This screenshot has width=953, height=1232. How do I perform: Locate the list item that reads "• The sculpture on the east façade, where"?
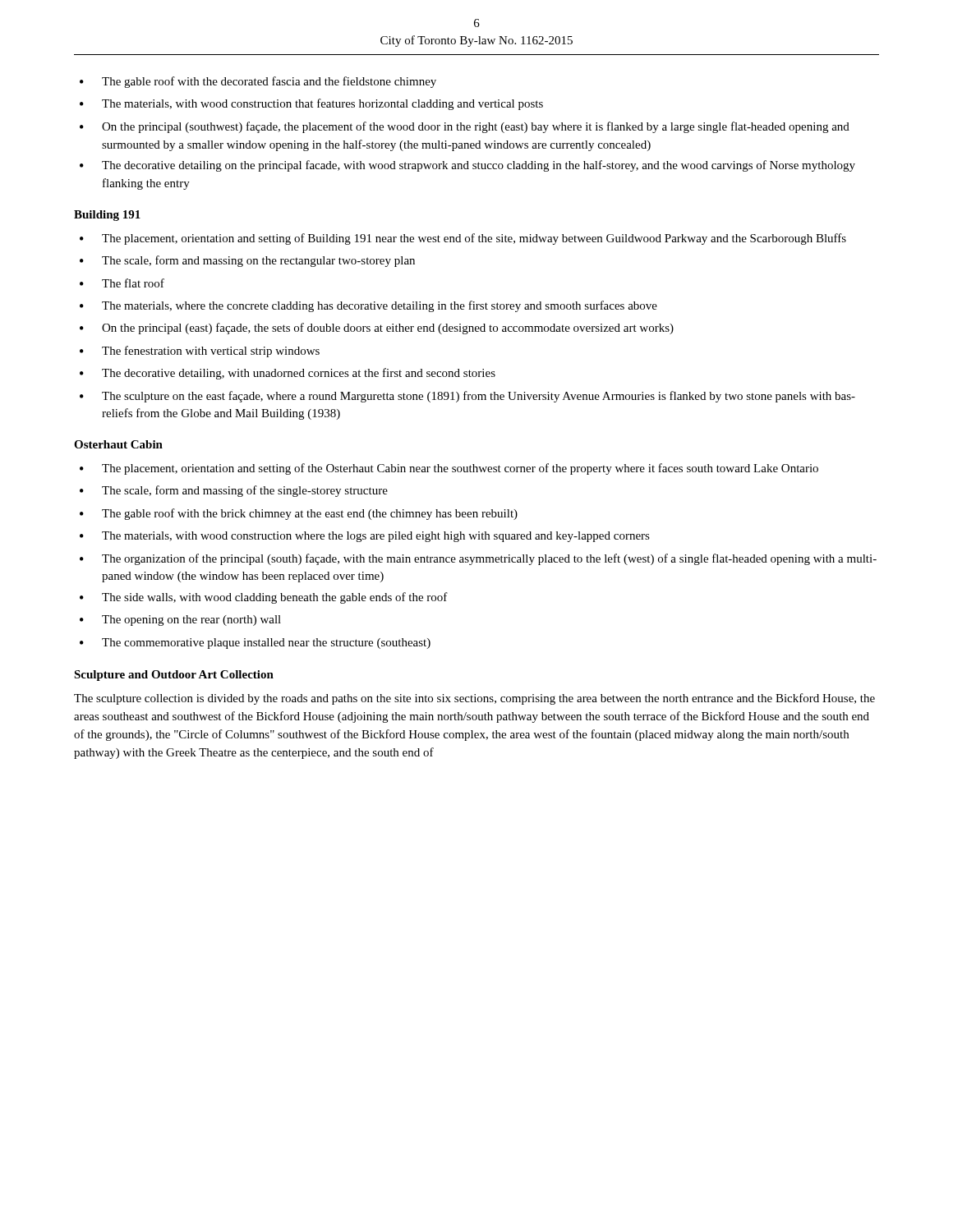pos(476,405)
